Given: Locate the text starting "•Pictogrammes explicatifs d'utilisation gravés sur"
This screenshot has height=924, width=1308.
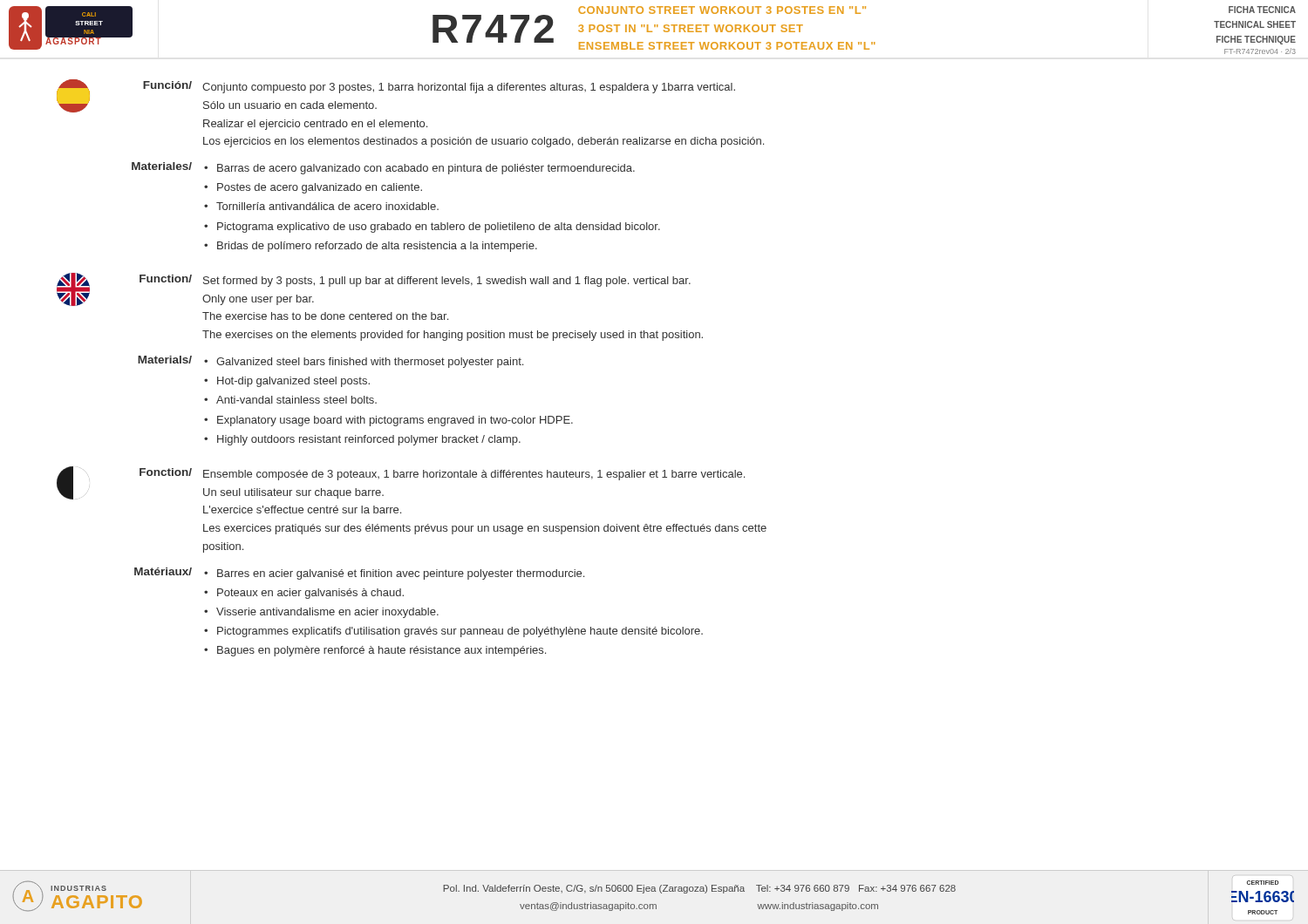Looking at the screenshot, I should click(x=454, y=631).
